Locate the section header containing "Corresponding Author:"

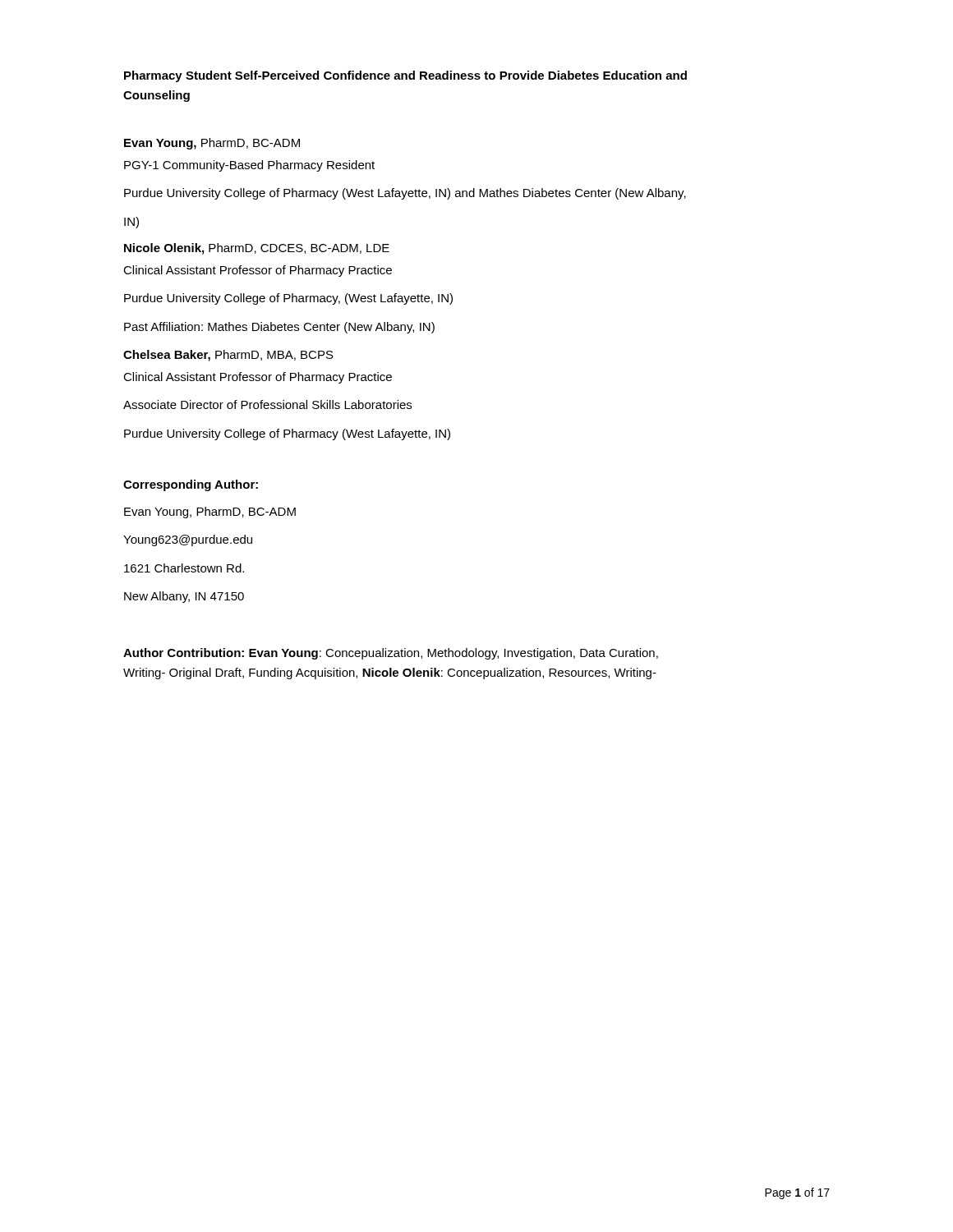191,484
